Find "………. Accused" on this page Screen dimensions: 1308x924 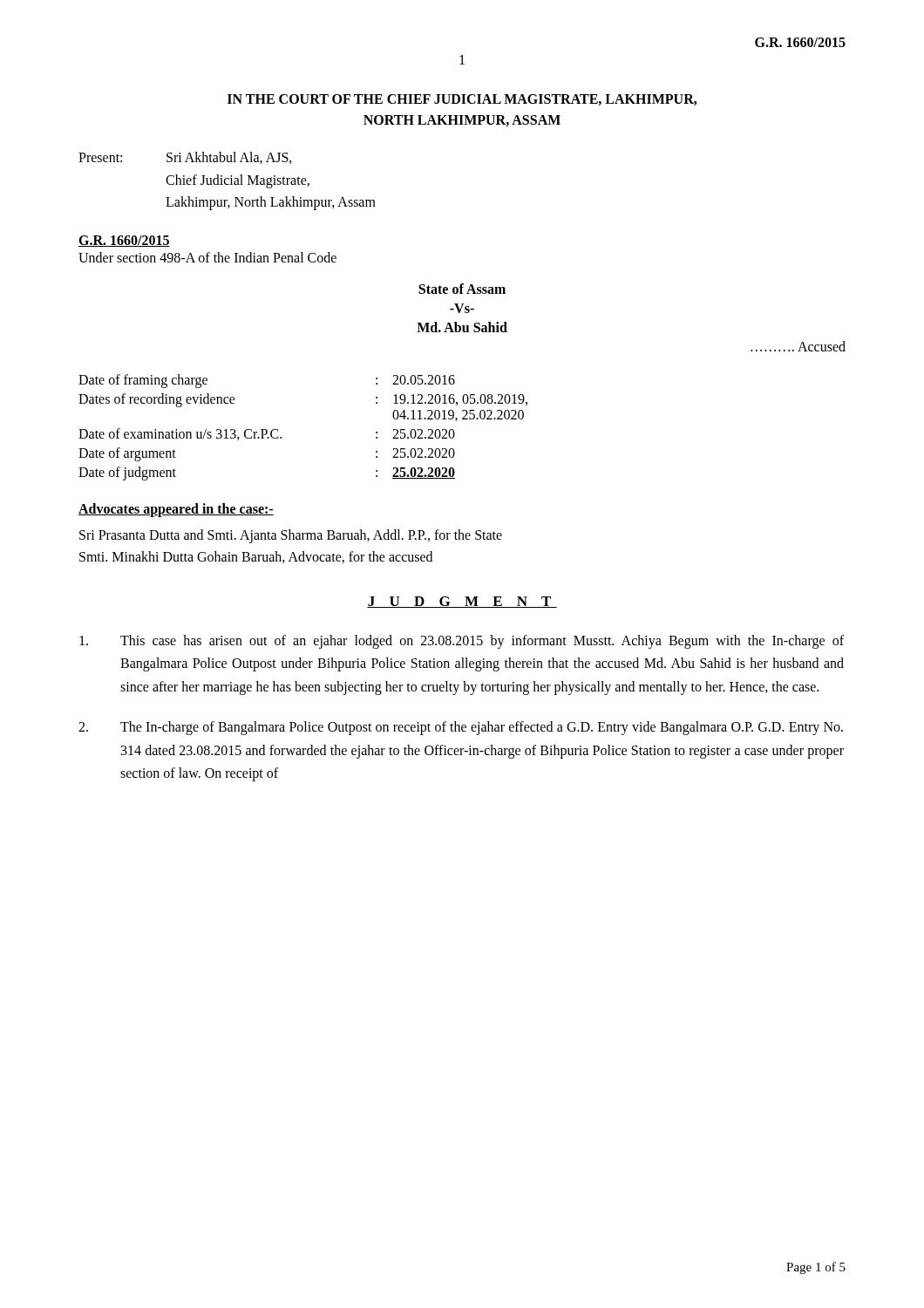pyautogui.click(x=798, y=346)
